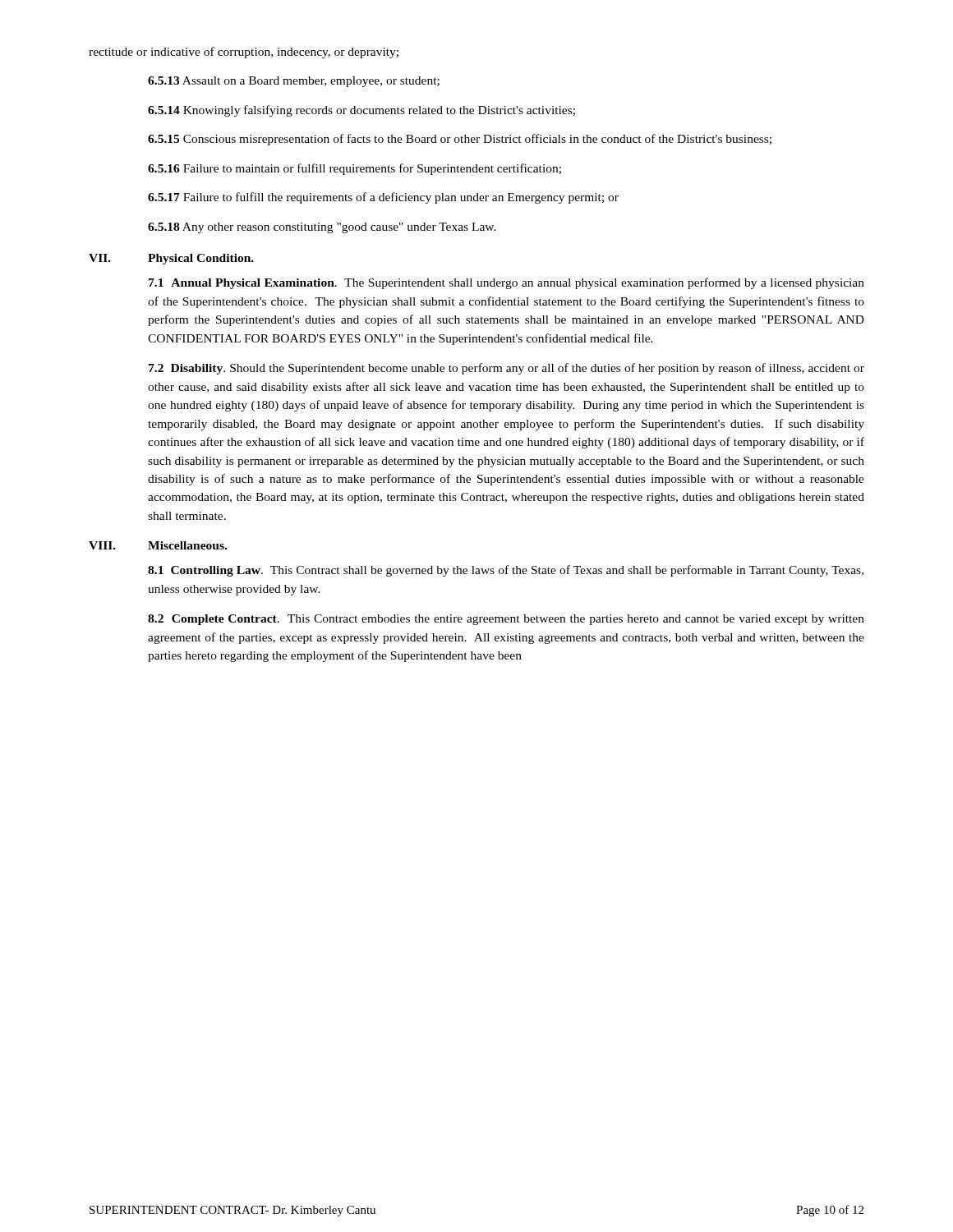Locate the section header that says "VIII. Miscellaneous."
The height and width of the screenshot is (1232, 953).
(158, 546)
